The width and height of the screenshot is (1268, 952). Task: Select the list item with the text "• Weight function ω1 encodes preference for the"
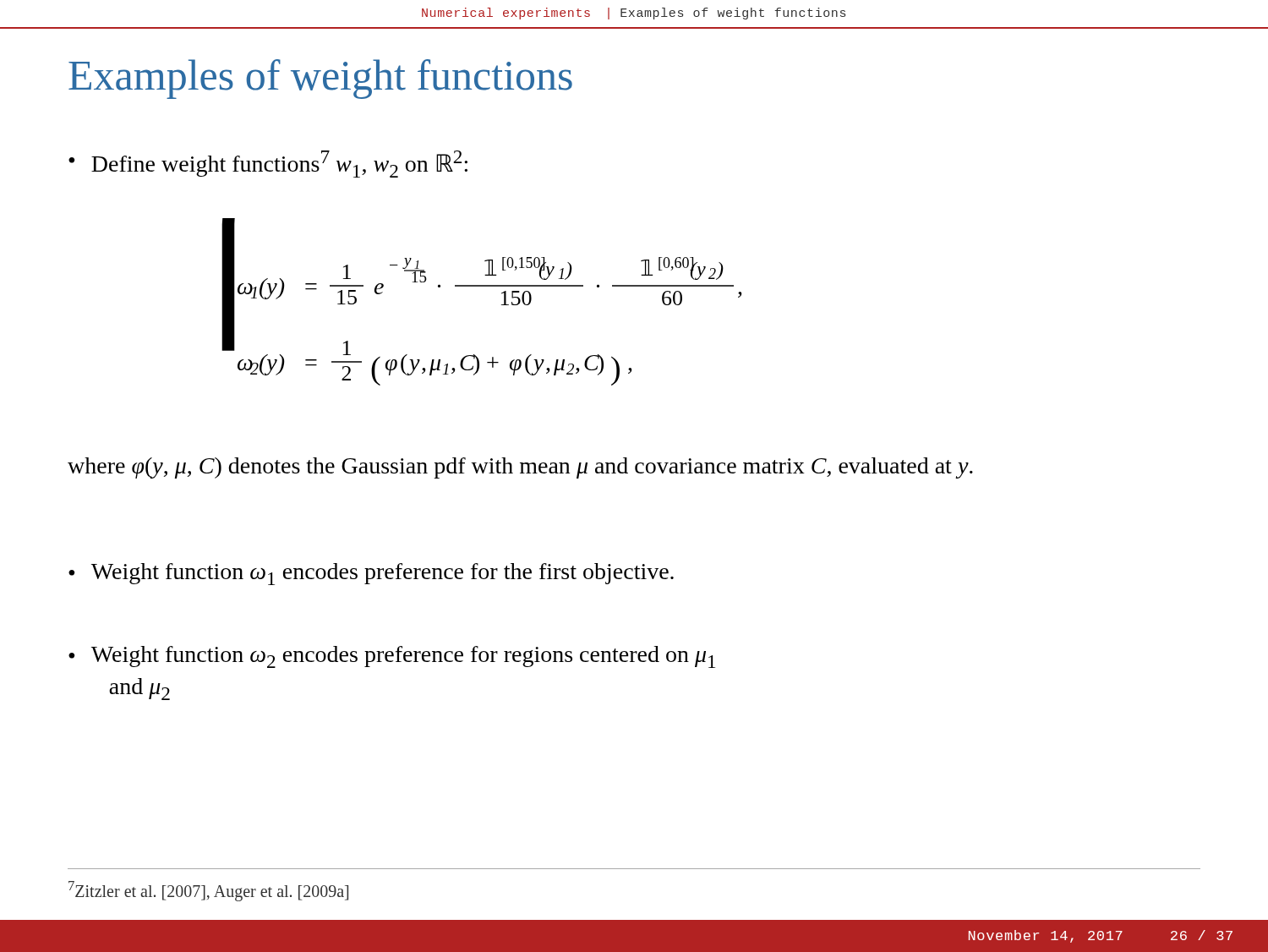coord(371,574)
